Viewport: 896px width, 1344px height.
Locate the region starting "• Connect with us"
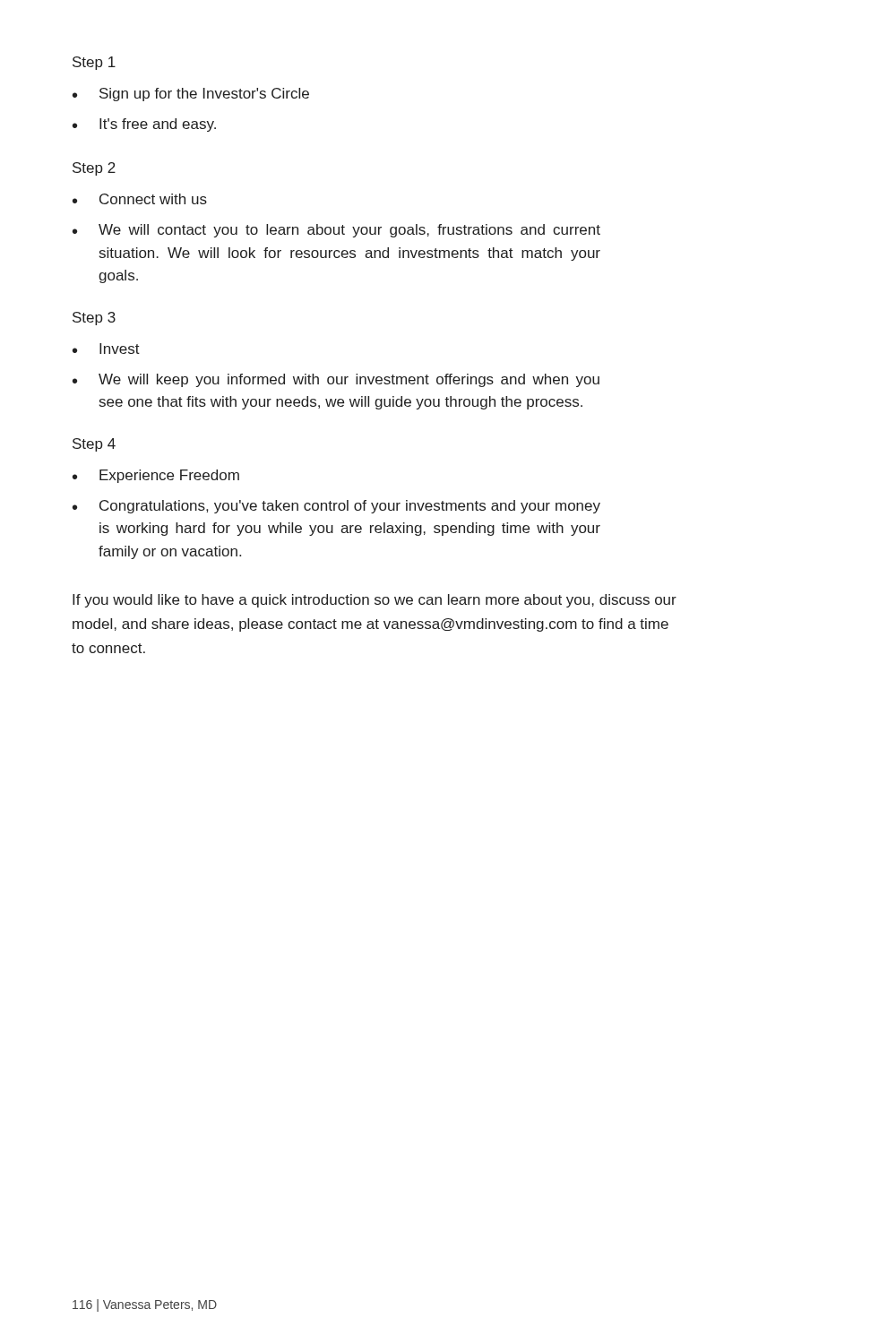[139, 201]
